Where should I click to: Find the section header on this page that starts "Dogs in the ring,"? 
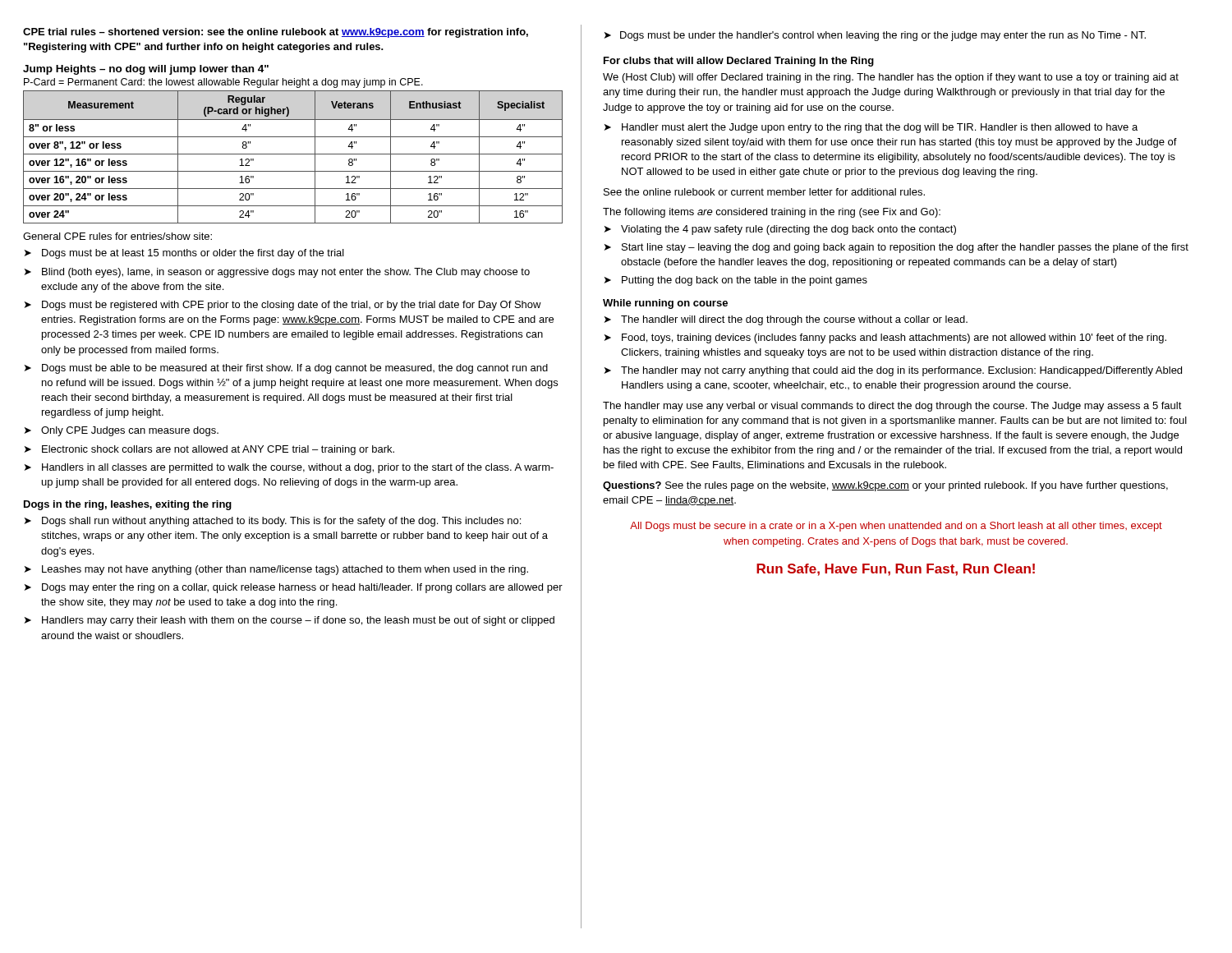point(127,504)
